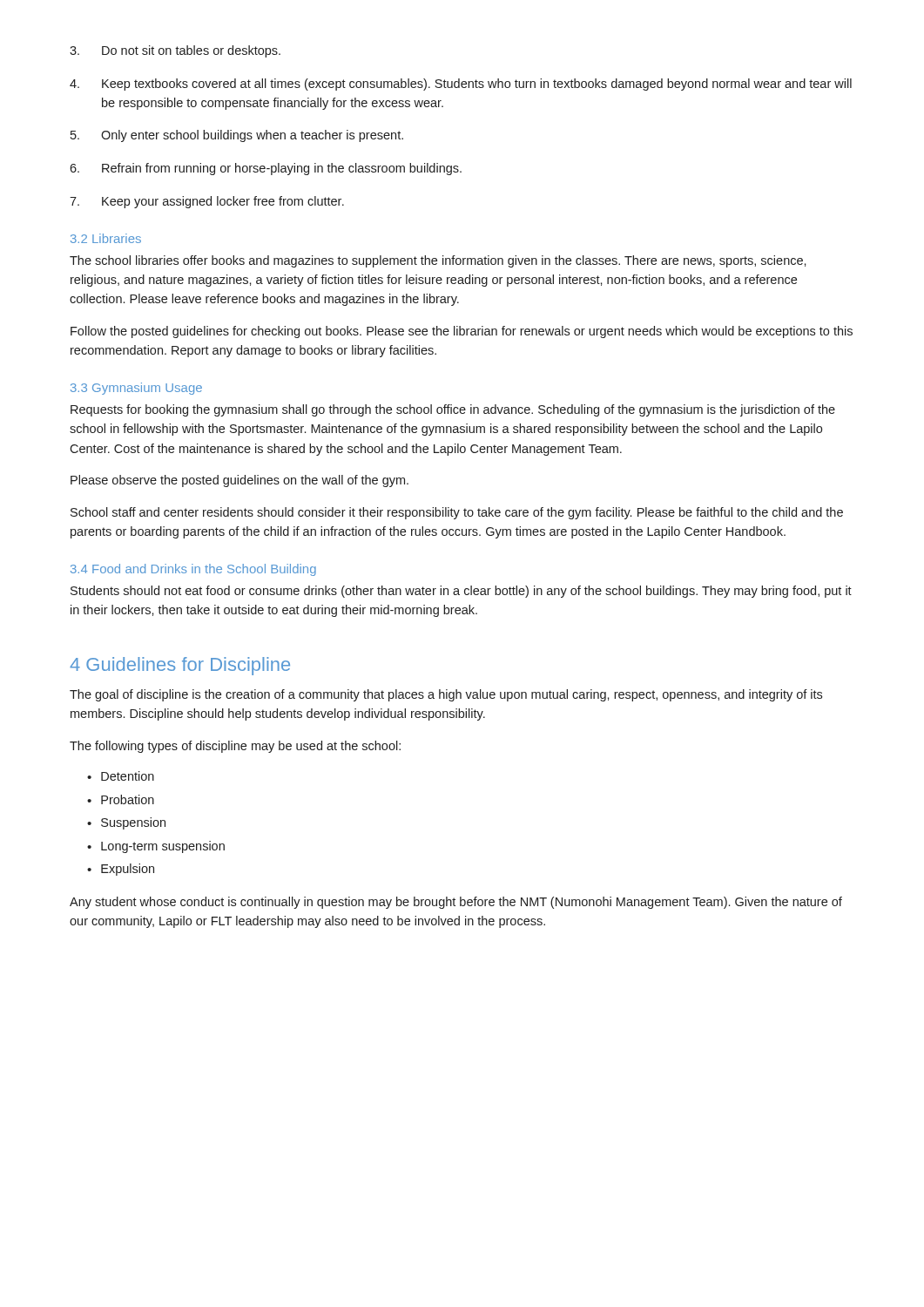The height and width of the screenshot is (1307, 924).
Task: Point to the block beginning "Students should not eat food or"
Action: point(461,600)
